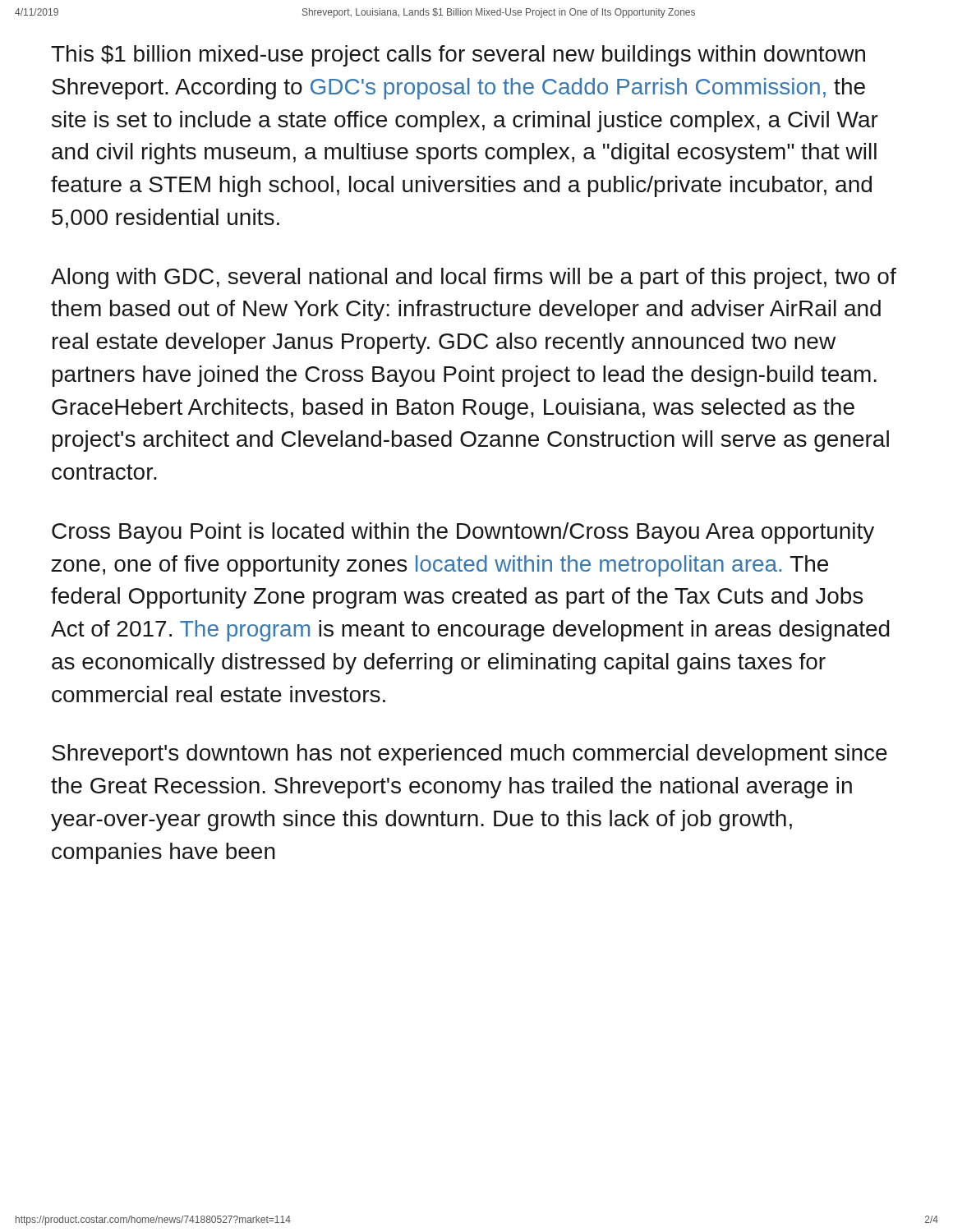Point to the block beginning "Along with GDC, several national"
953x1232 pixels.
point(473,374)
